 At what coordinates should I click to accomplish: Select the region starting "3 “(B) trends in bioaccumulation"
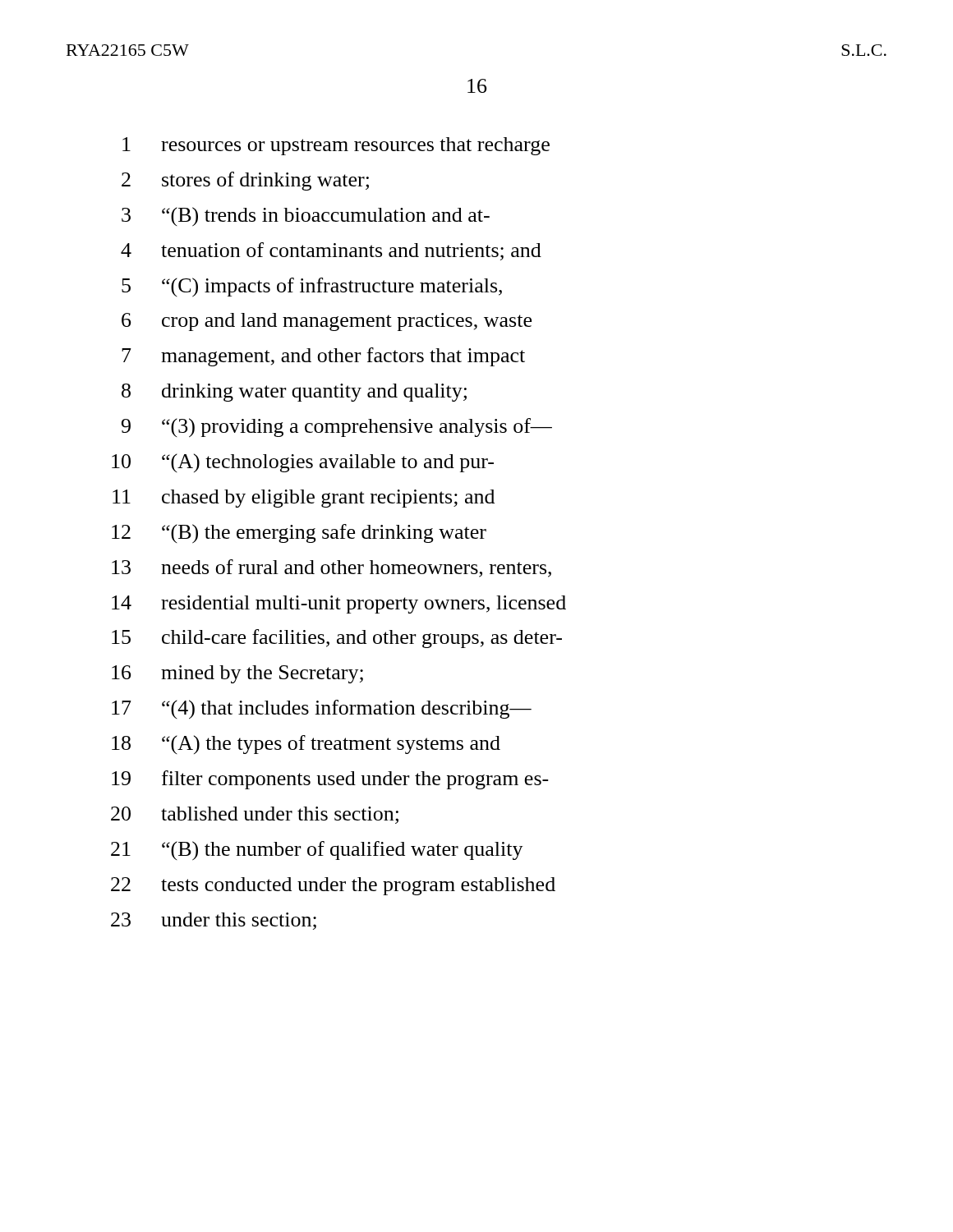point(476,215)
